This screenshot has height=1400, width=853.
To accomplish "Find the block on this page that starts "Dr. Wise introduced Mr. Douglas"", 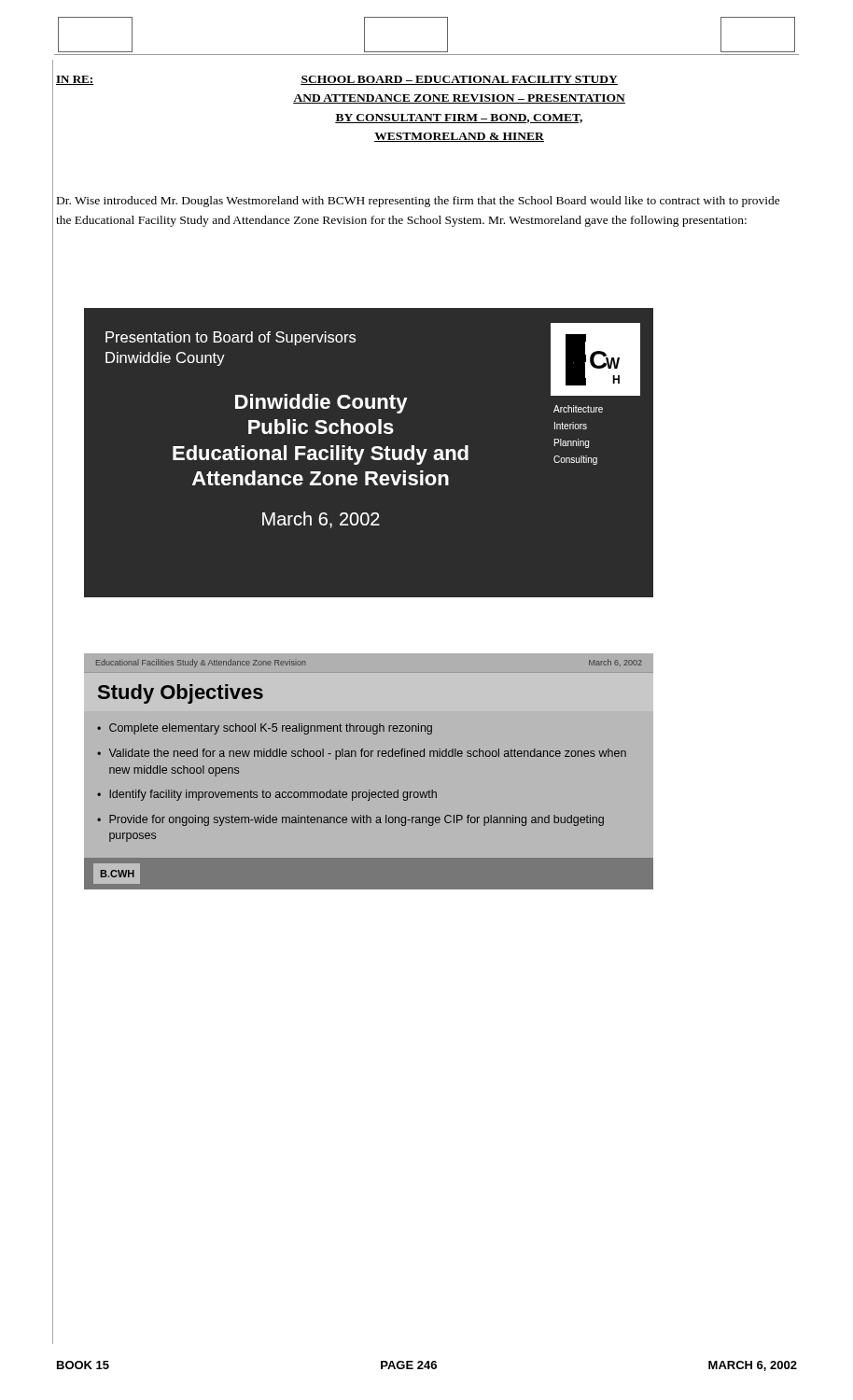I will 418,210.
